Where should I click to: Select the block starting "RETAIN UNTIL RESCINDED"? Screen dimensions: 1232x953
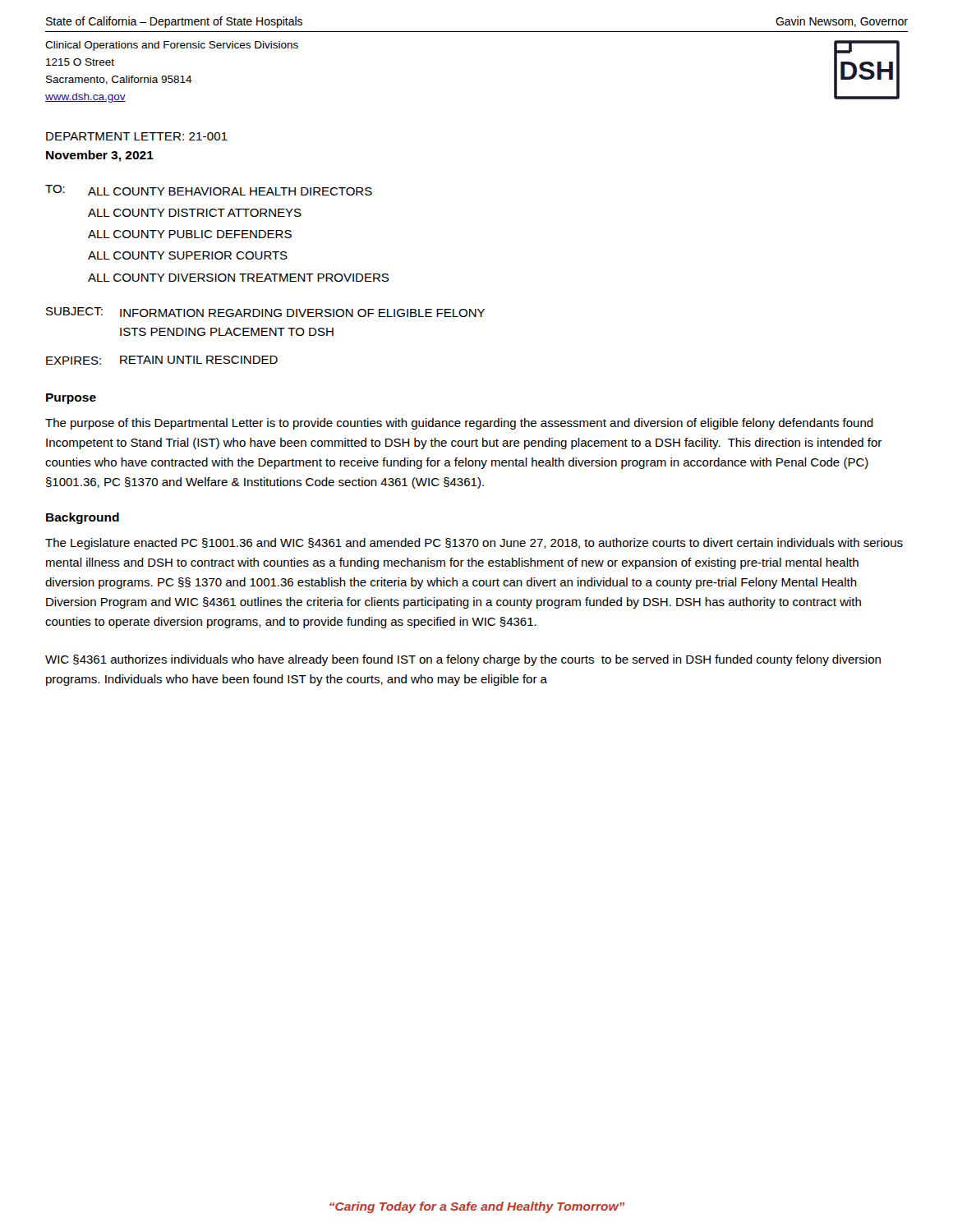click(x=199, y=360)
